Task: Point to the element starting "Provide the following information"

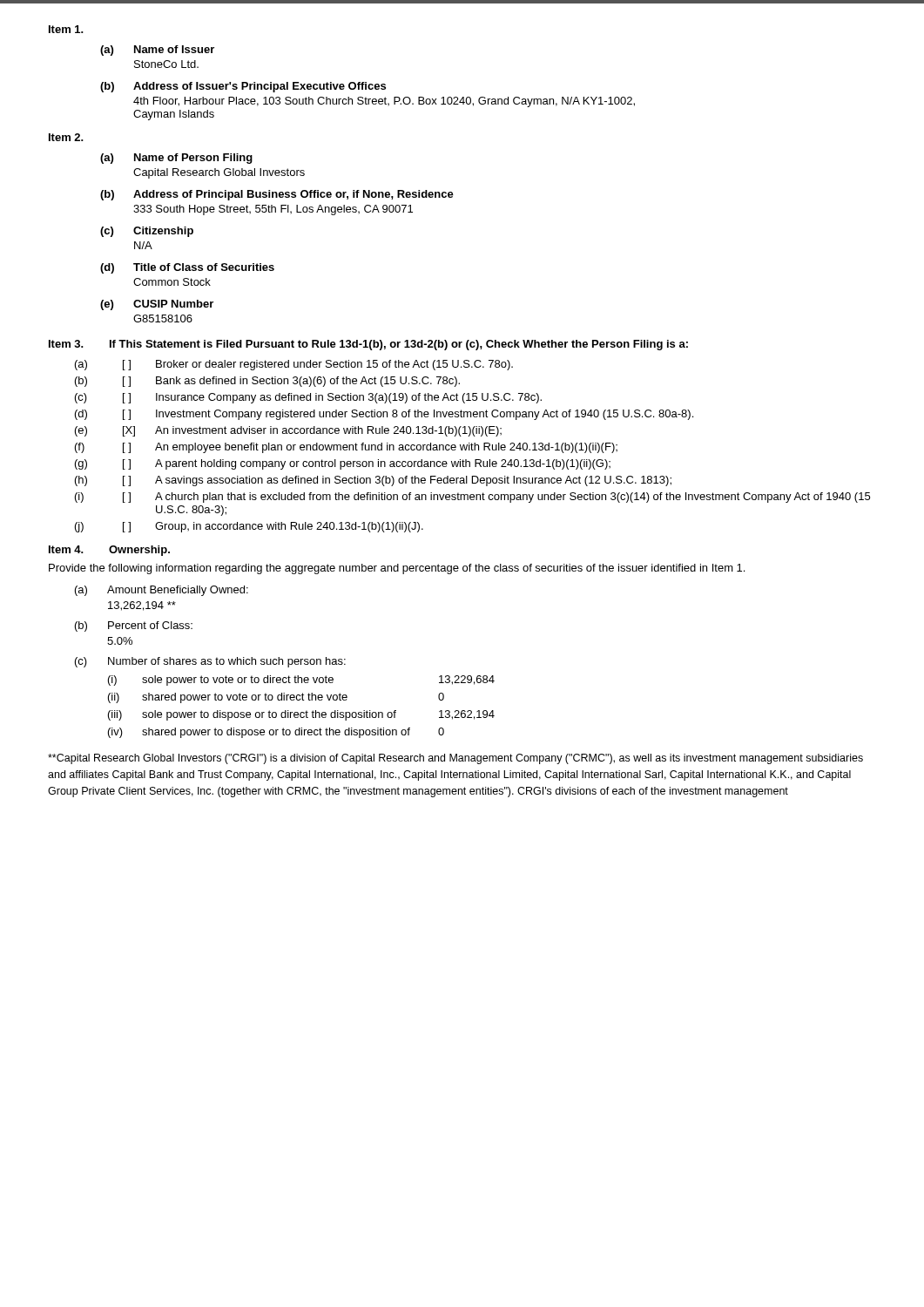Action: tap(397, 568)
